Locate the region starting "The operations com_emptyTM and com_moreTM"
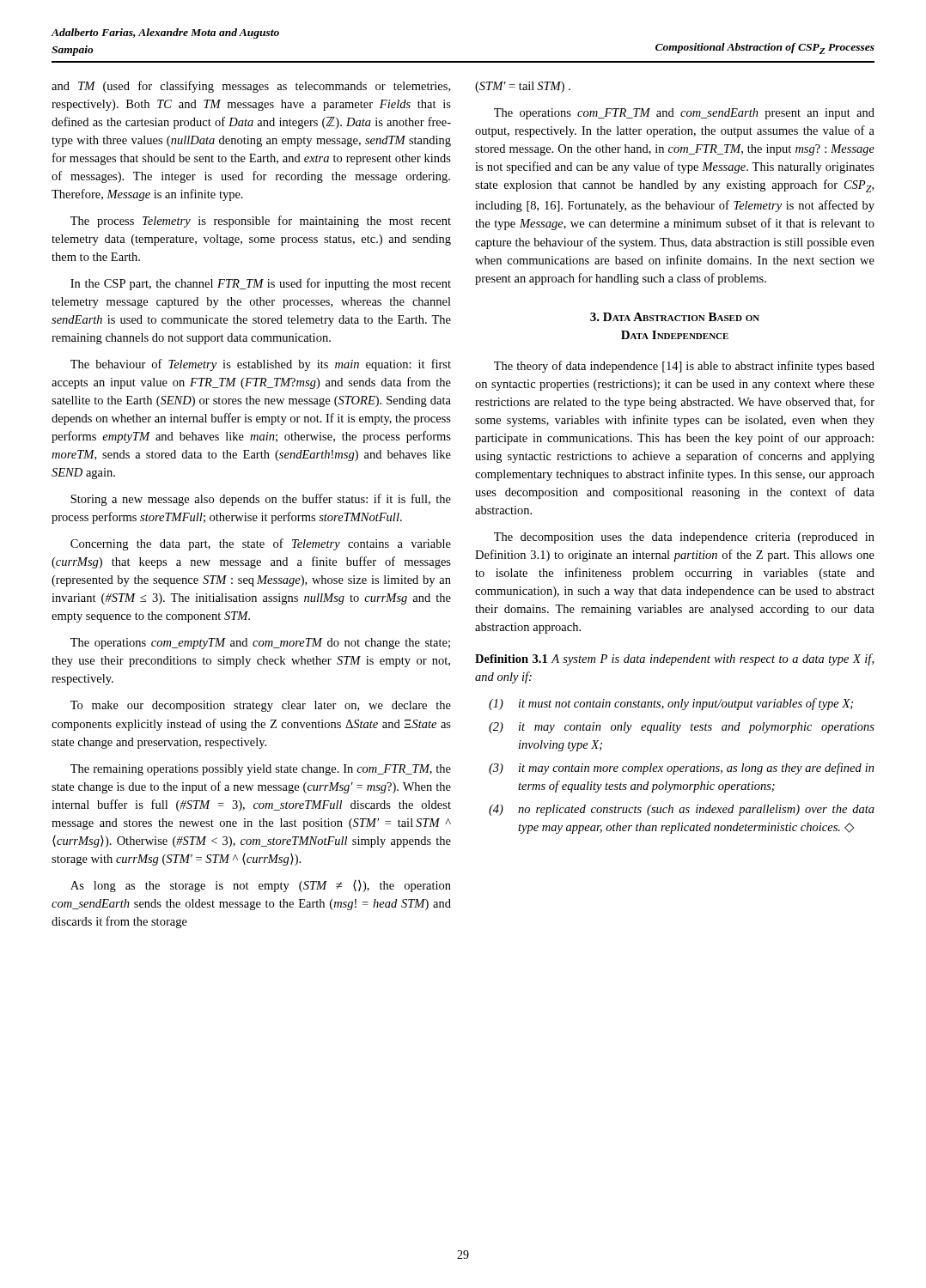Image resolution: width=926 pixels, height=1288 pixels. click(x=251, y=661)
